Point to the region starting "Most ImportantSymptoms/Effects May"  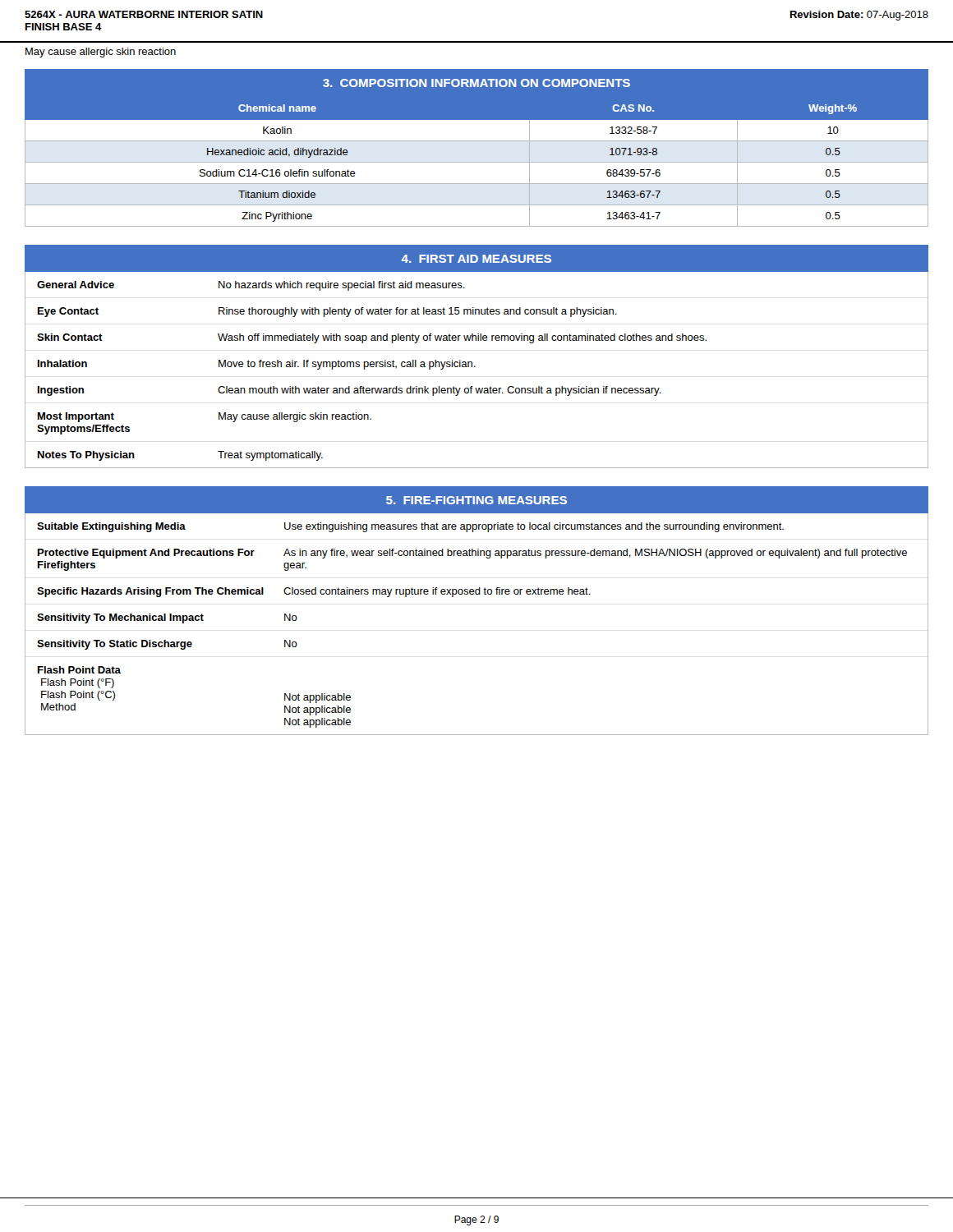73,417
